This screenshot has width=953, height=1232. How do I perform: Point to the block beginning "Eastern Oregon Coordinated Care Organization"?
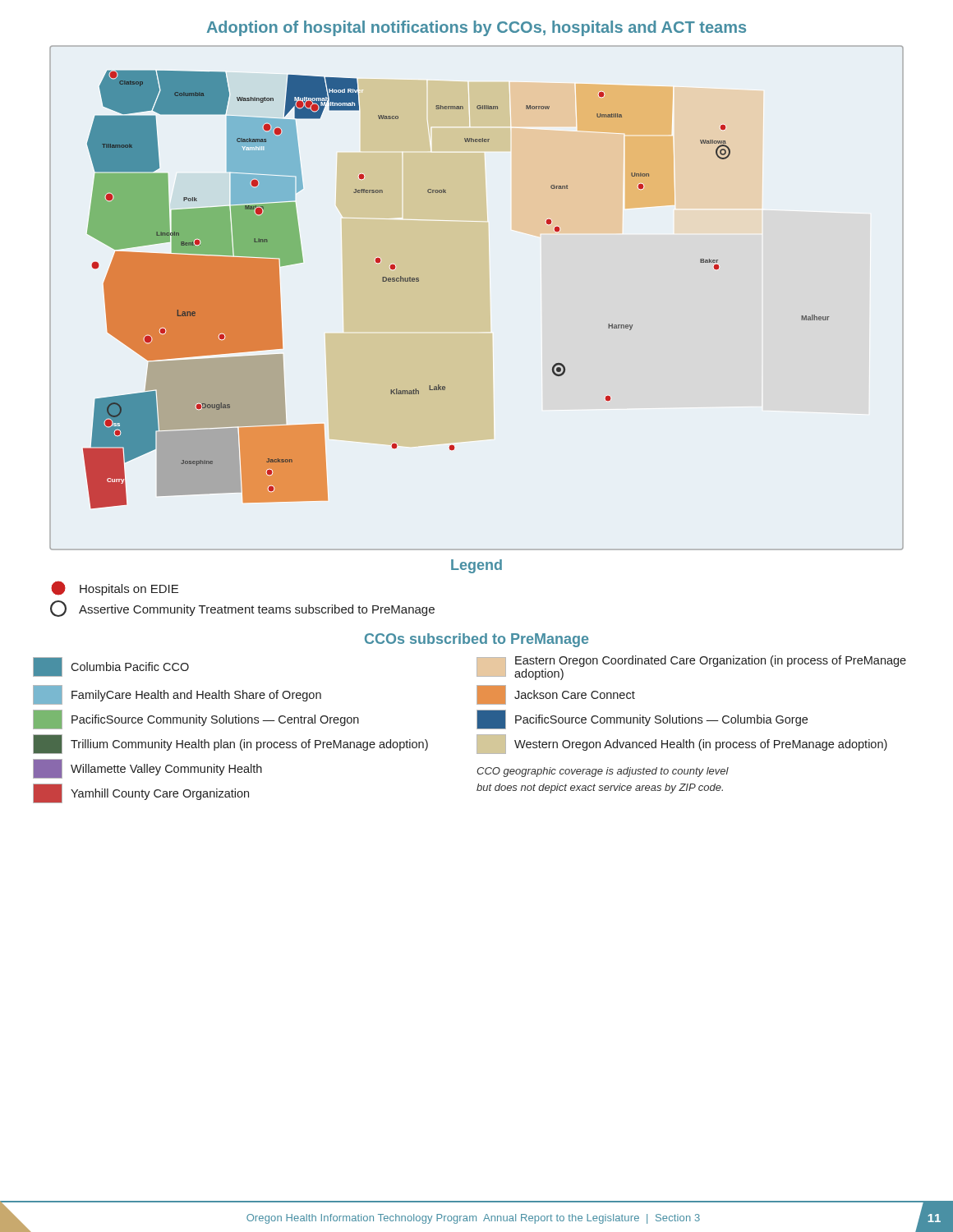[x=691, y=667]
